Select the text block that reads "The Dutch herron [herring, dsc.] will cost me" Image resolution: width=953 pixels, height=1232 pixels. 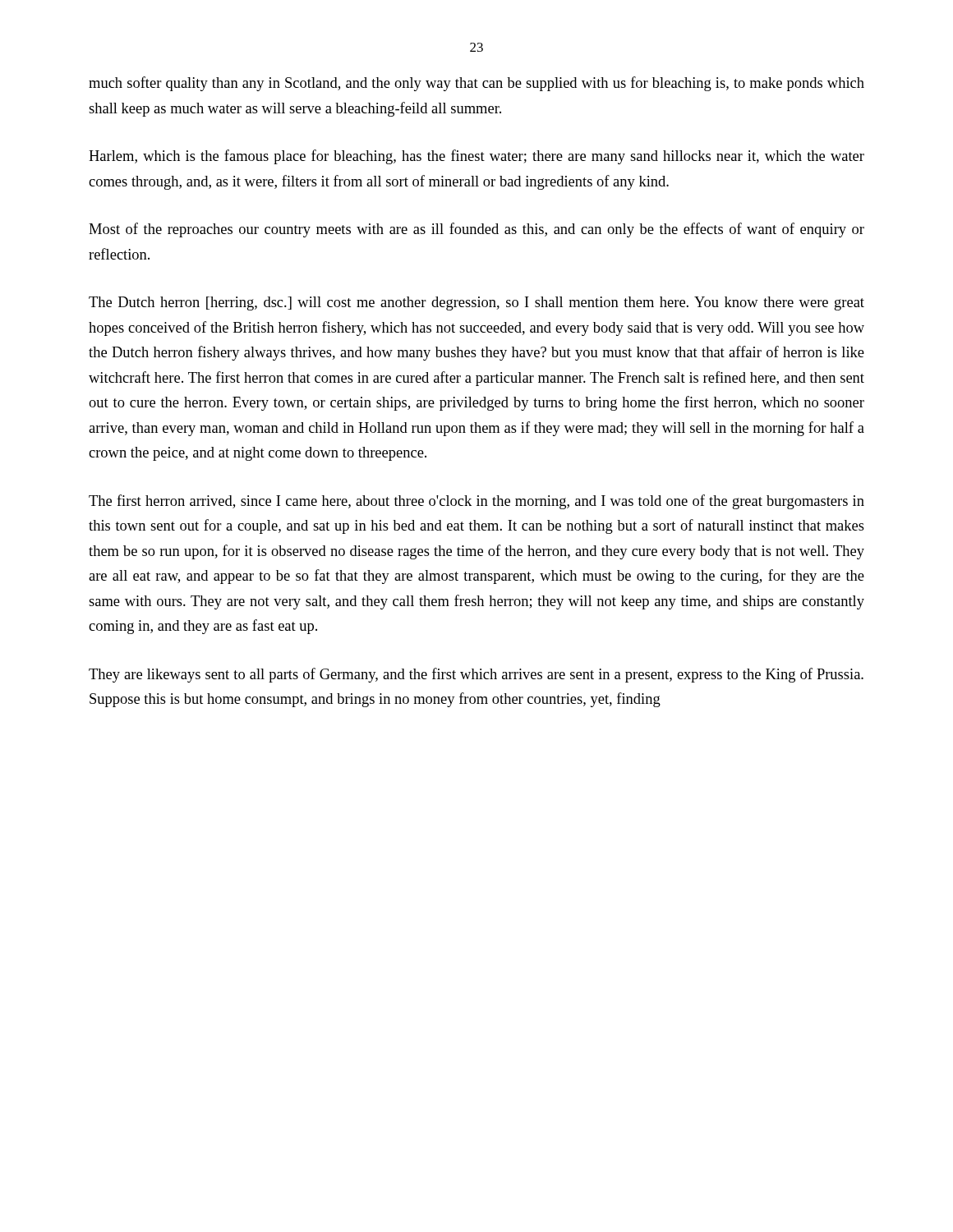(476, 377)
